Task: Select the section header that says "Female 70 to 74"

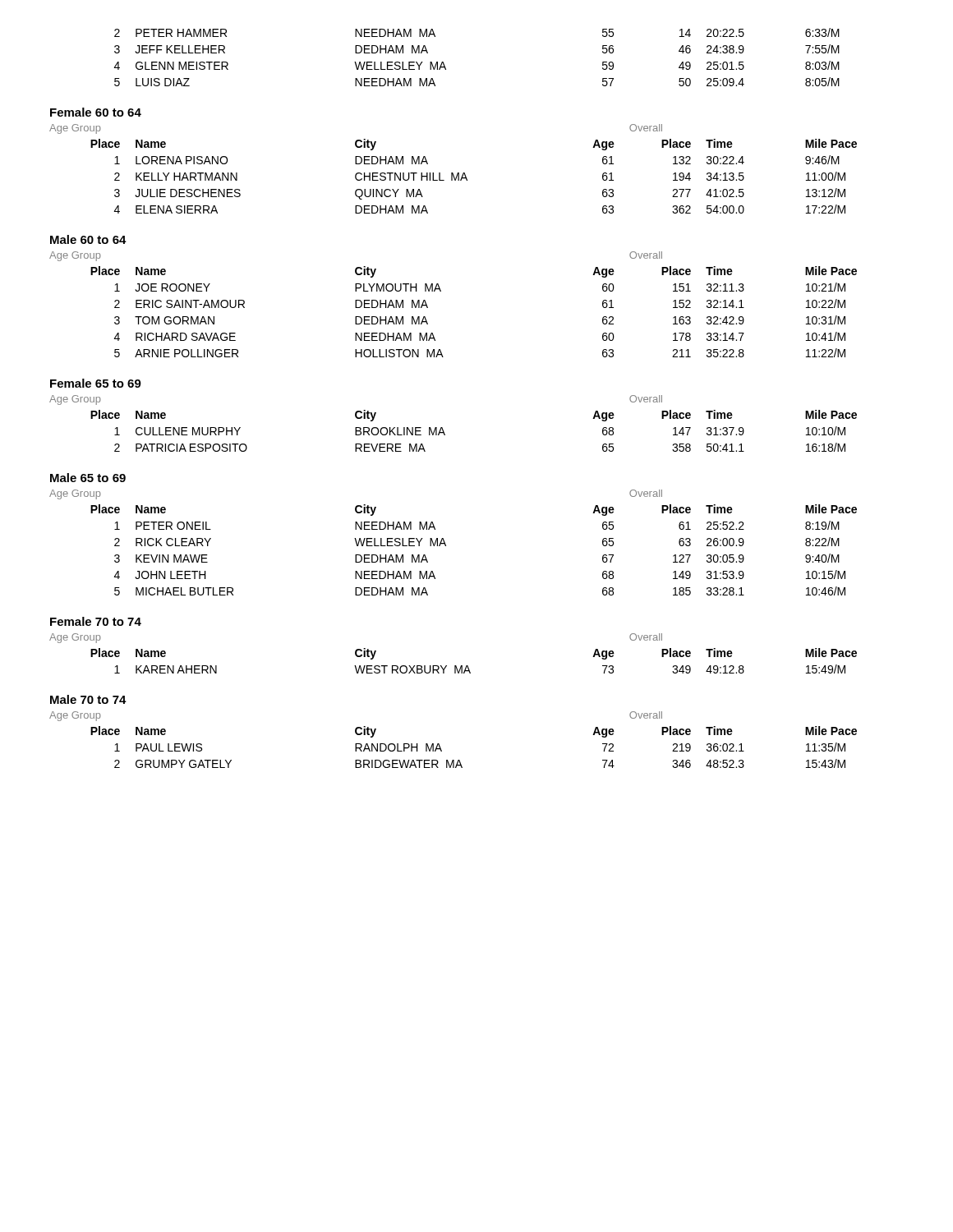Action: tap(95, 621)
